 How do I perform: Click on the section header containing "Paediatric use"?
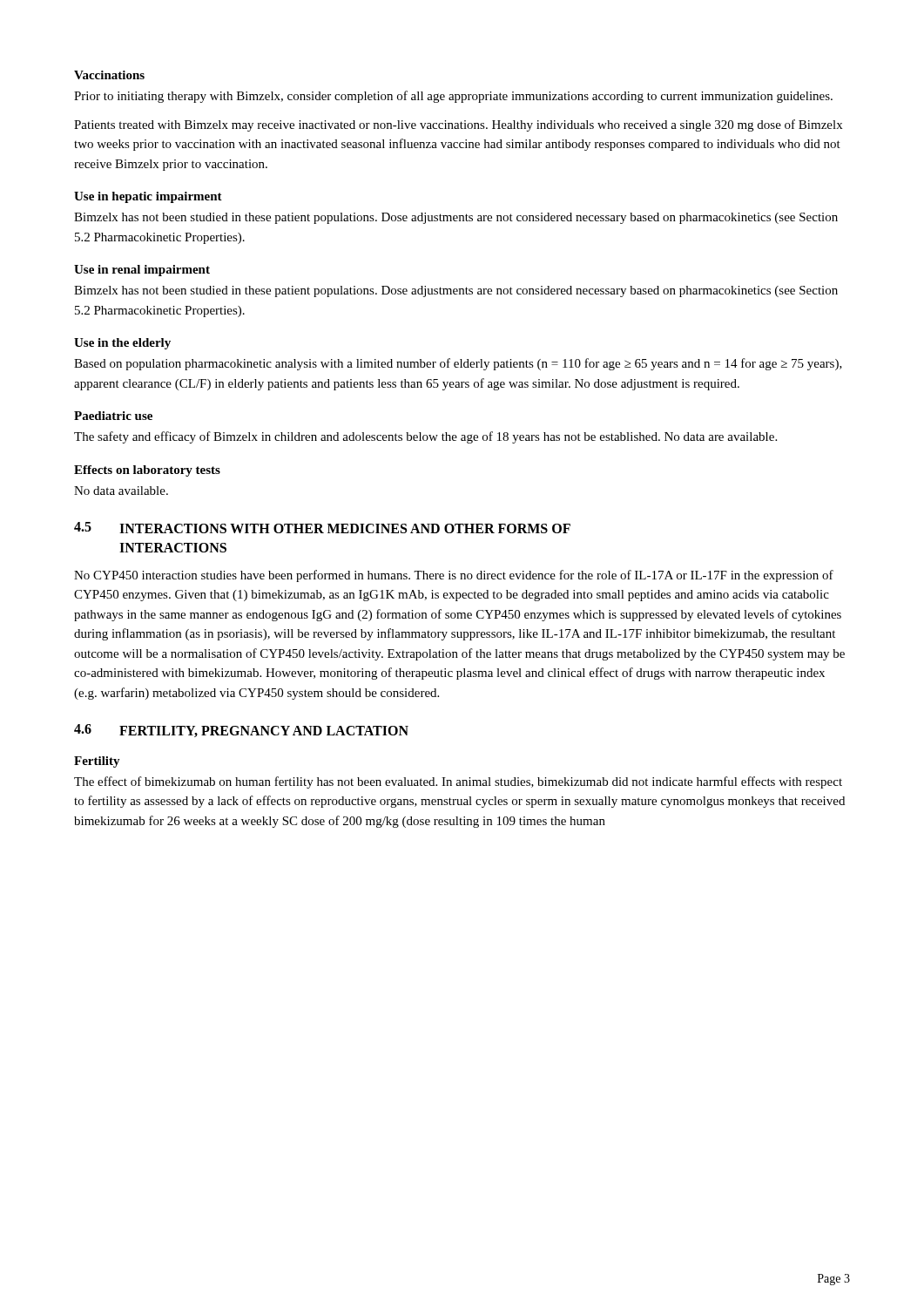click(x=113, y=416)
